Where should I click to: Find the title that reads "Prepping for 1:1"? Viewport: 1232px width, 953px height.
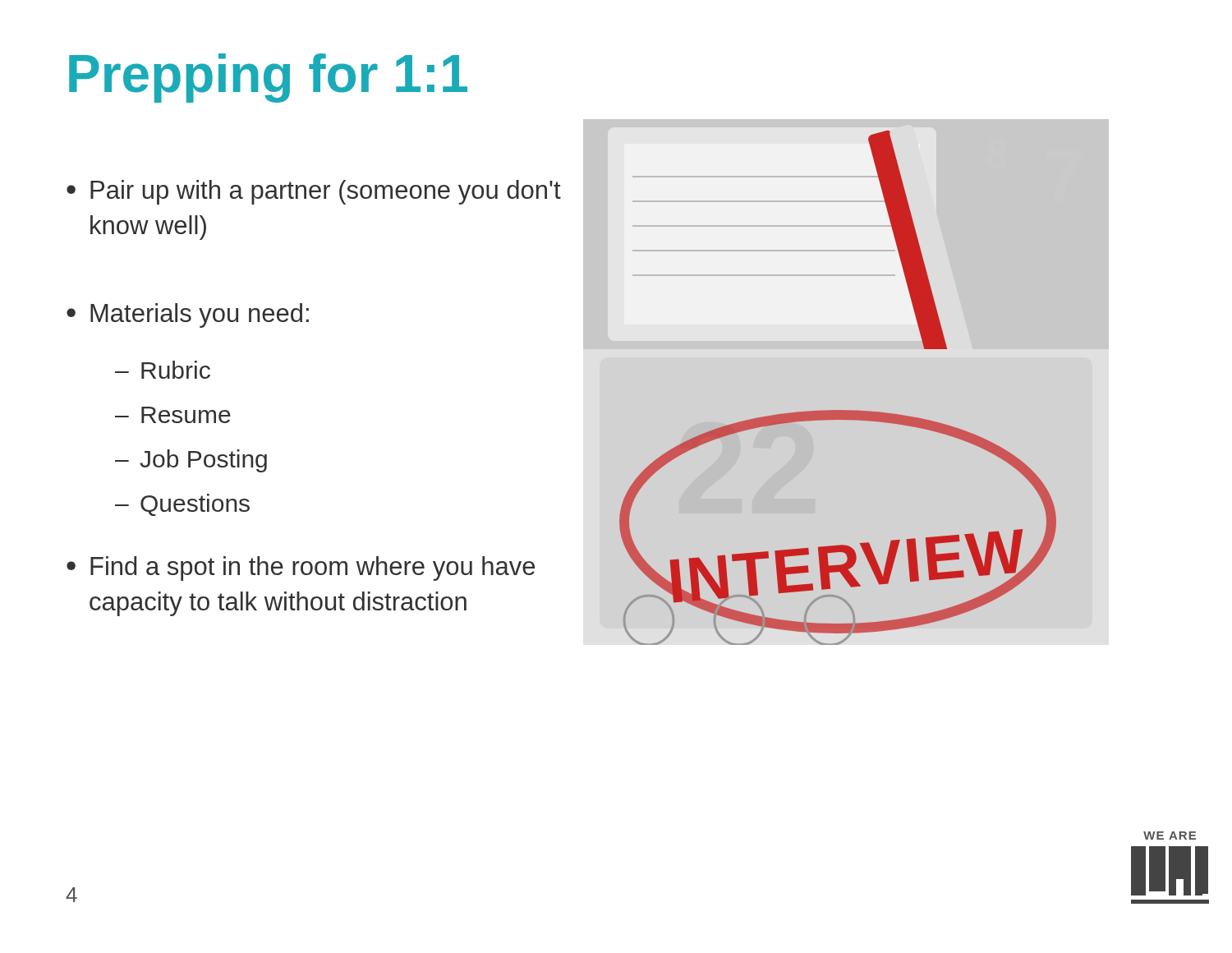pyautogui.click(x=267, y=74)
